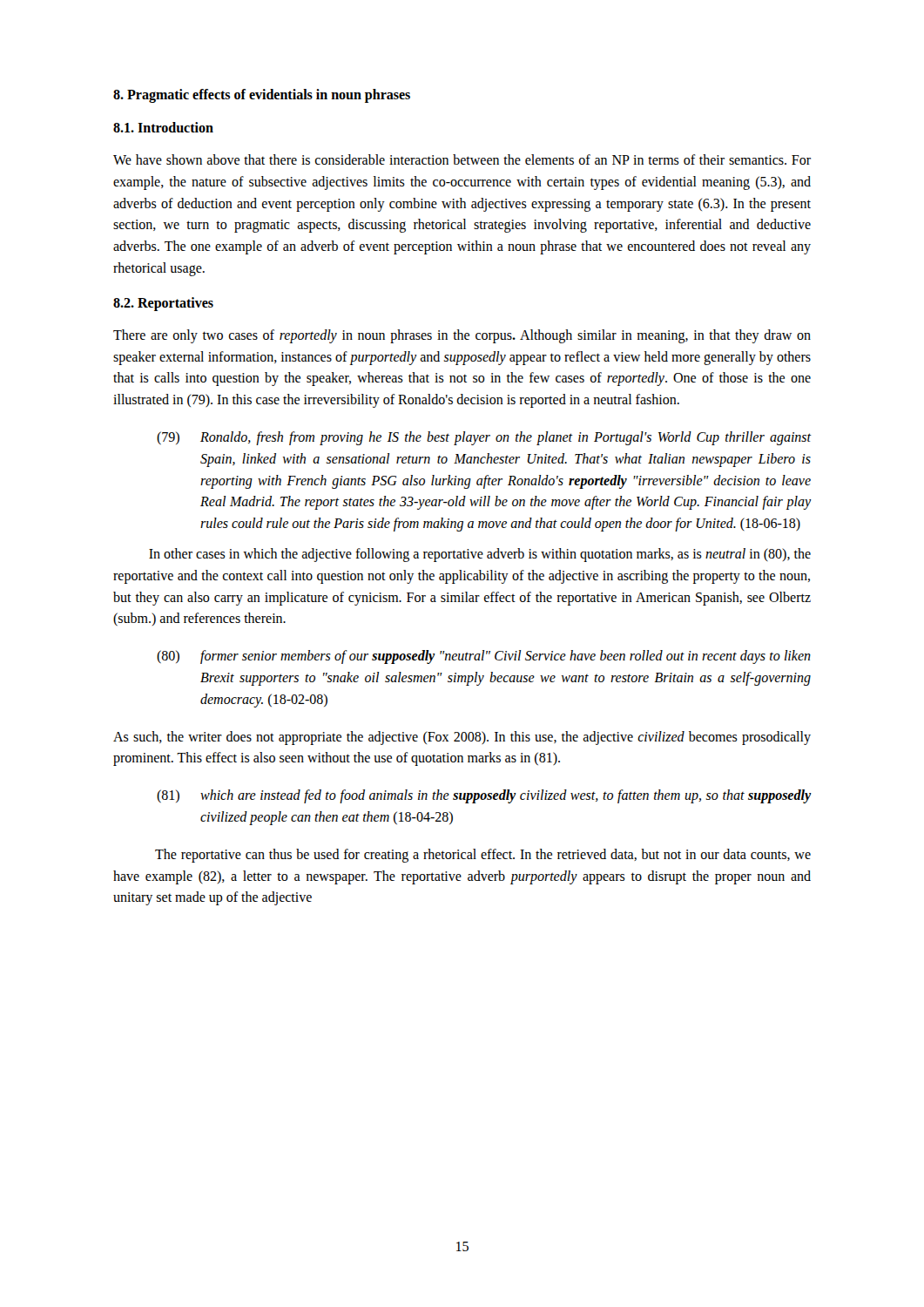Viewport: 924px width, 1307px height.
Task: Navigate to the text block starting "There are only"
Action: pyautogui.click(x=462, y=367)
